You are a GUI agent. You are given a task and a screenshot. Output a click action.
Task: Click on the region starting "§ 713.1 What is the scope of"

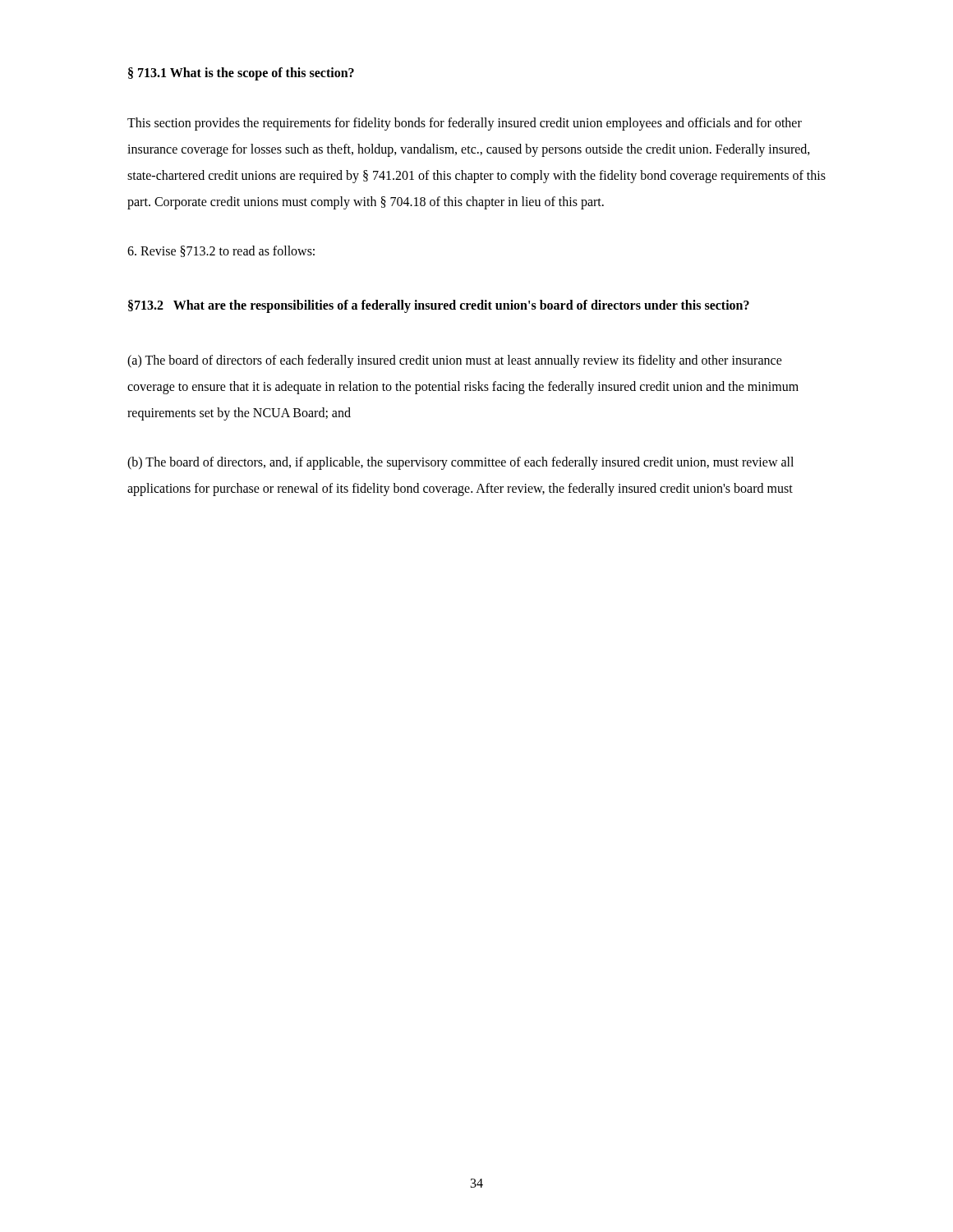[241, 73]
